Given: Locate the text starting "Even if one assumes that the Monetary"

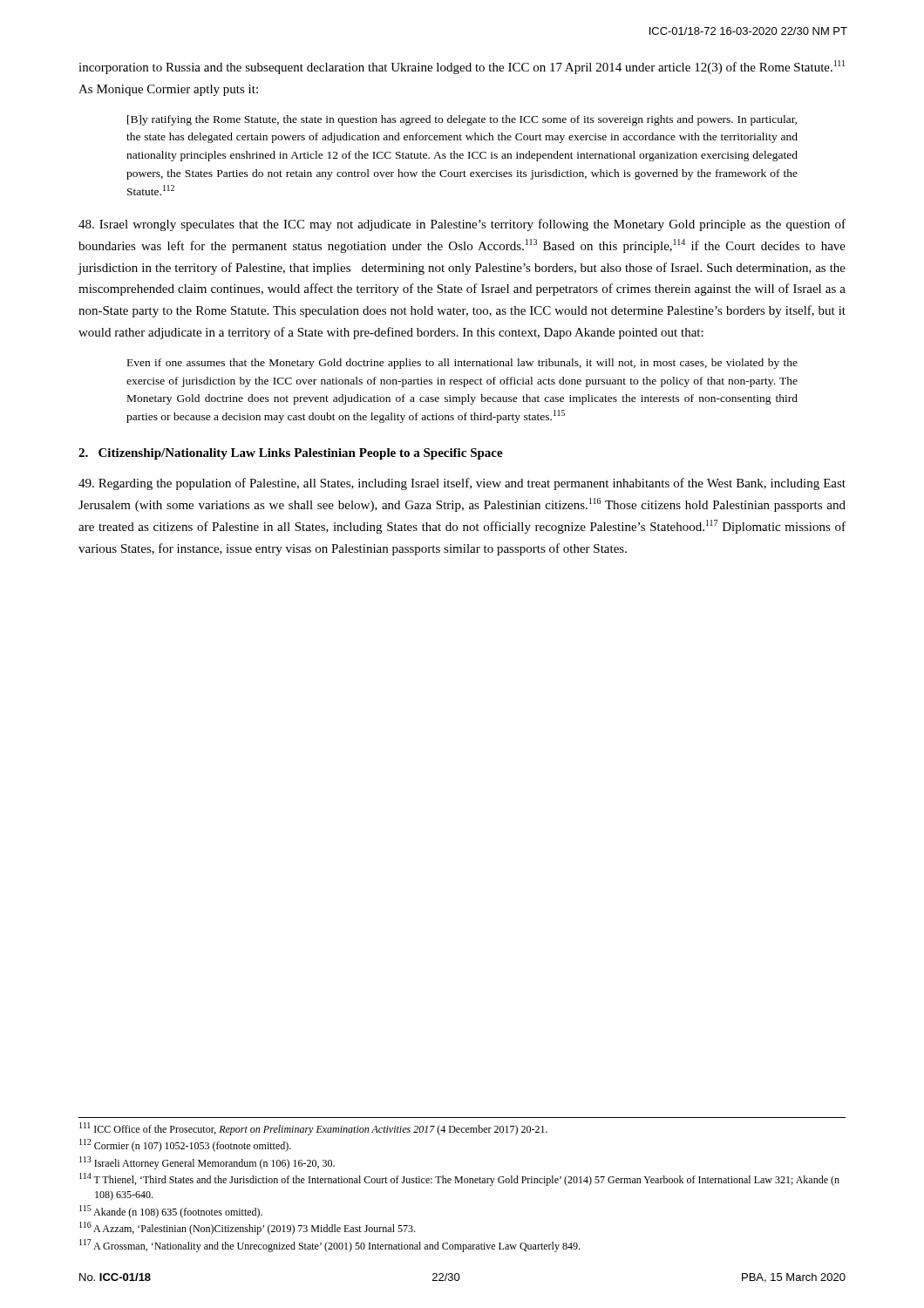Looking at the screenshot, I should click(462, 389).
